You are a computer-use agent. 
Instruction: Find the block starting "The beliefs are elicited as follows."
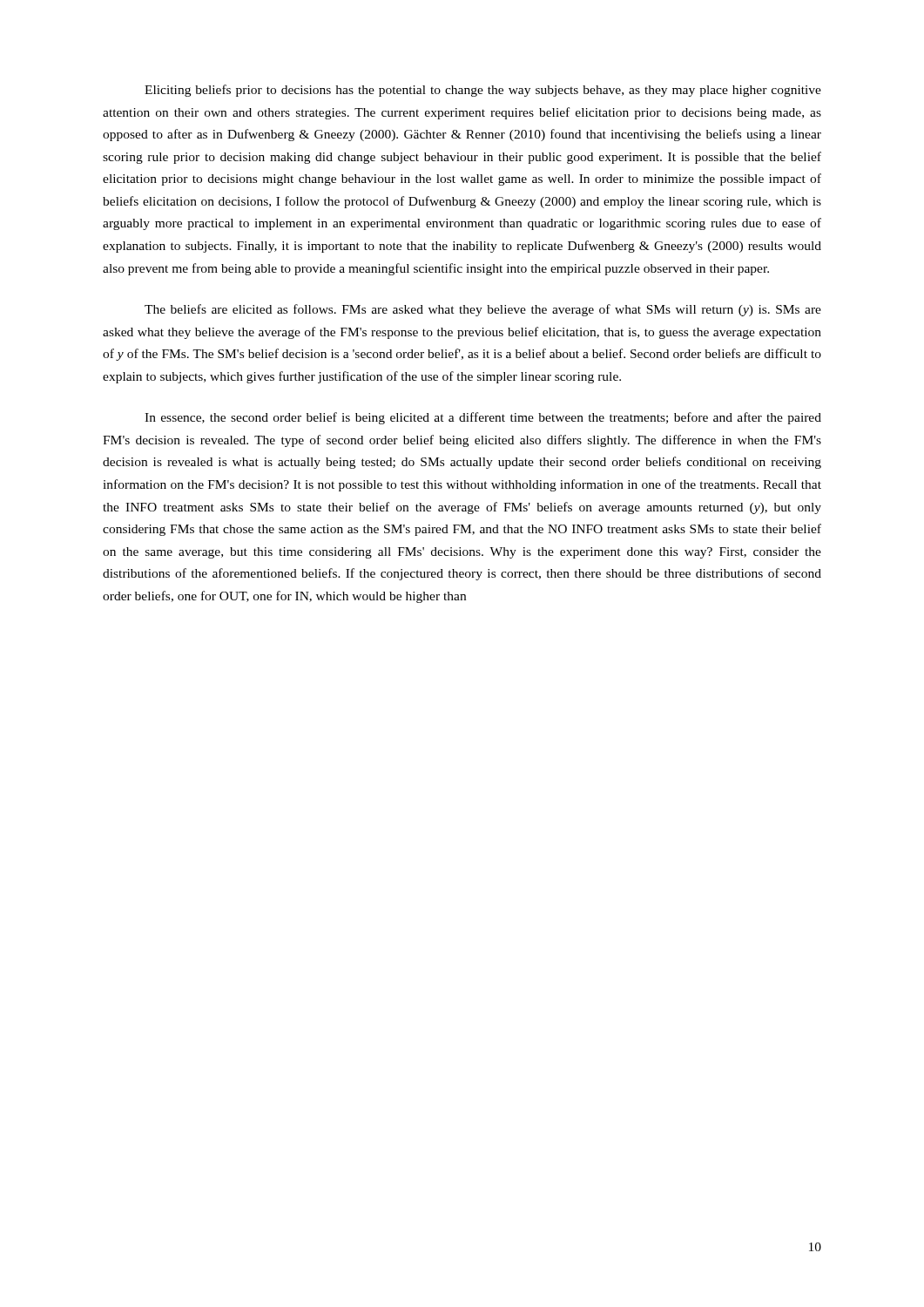click(x=462, y=343)
